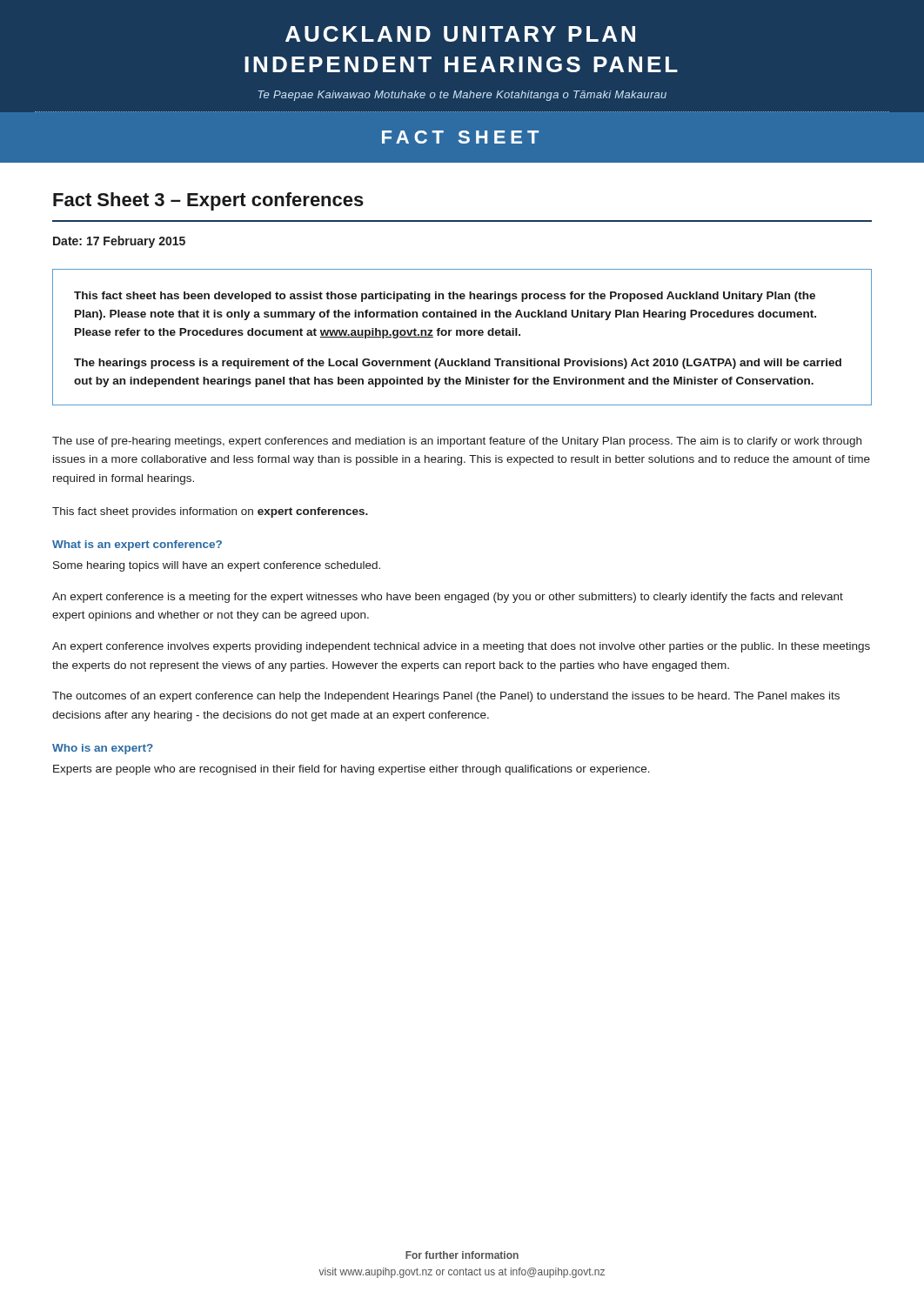Find the region starting "An expert conference involves experts"

point(461,655)
